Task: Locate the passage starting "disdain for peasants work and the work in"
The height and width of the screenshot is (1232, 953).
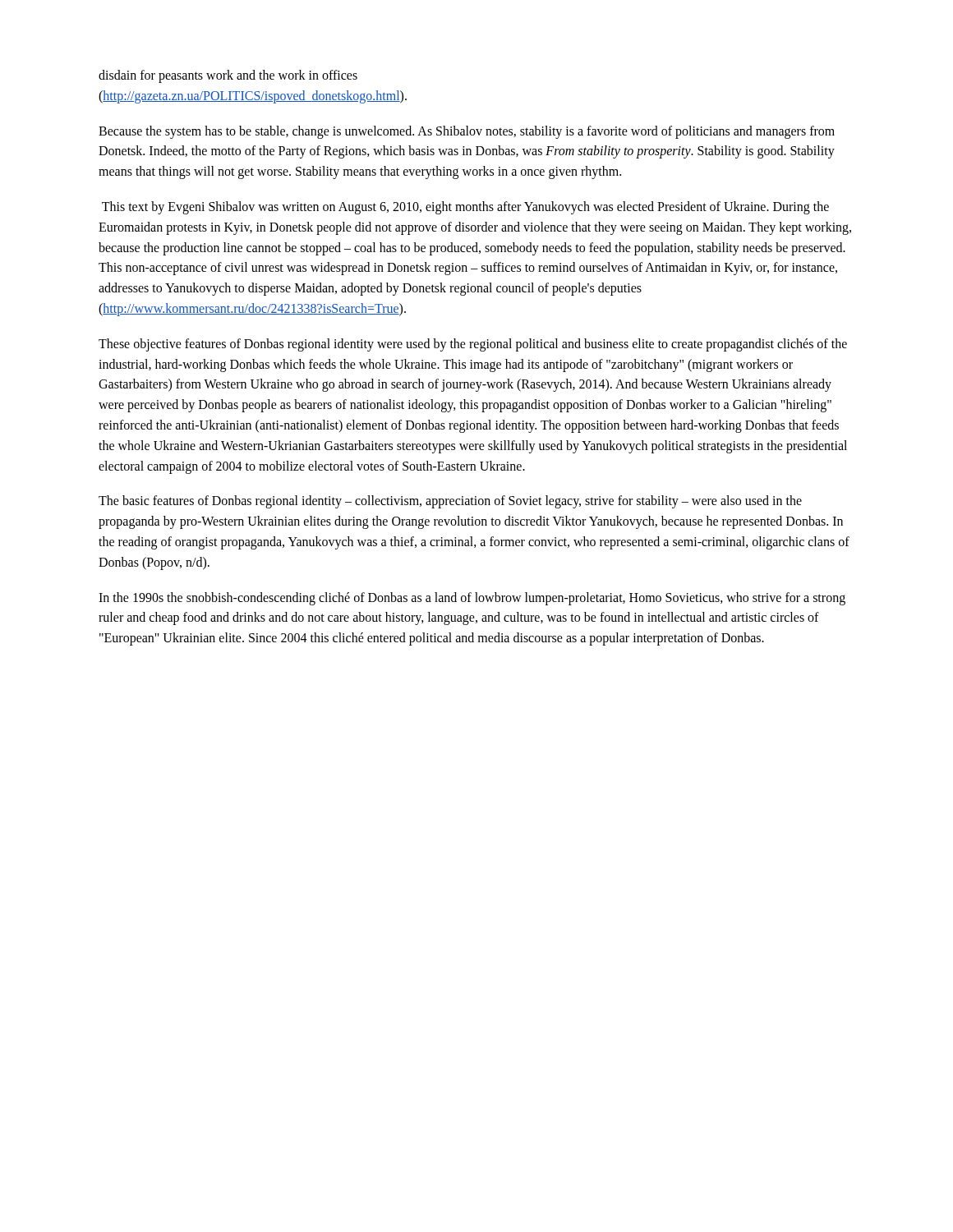Action: (253, 85)
